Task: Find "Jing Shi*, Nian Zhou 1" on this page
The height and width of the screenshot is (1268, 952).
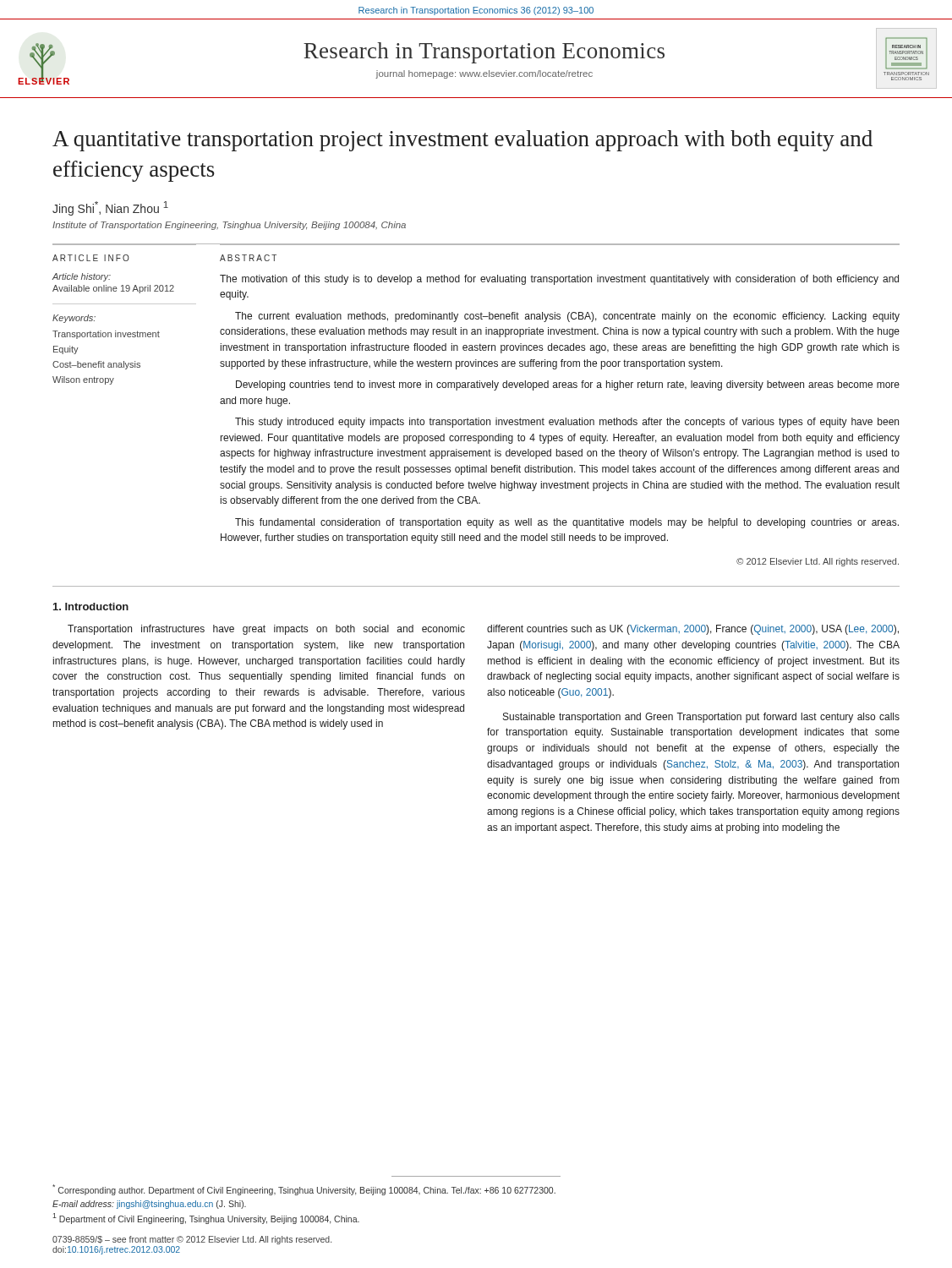Action: coord(110,207)
